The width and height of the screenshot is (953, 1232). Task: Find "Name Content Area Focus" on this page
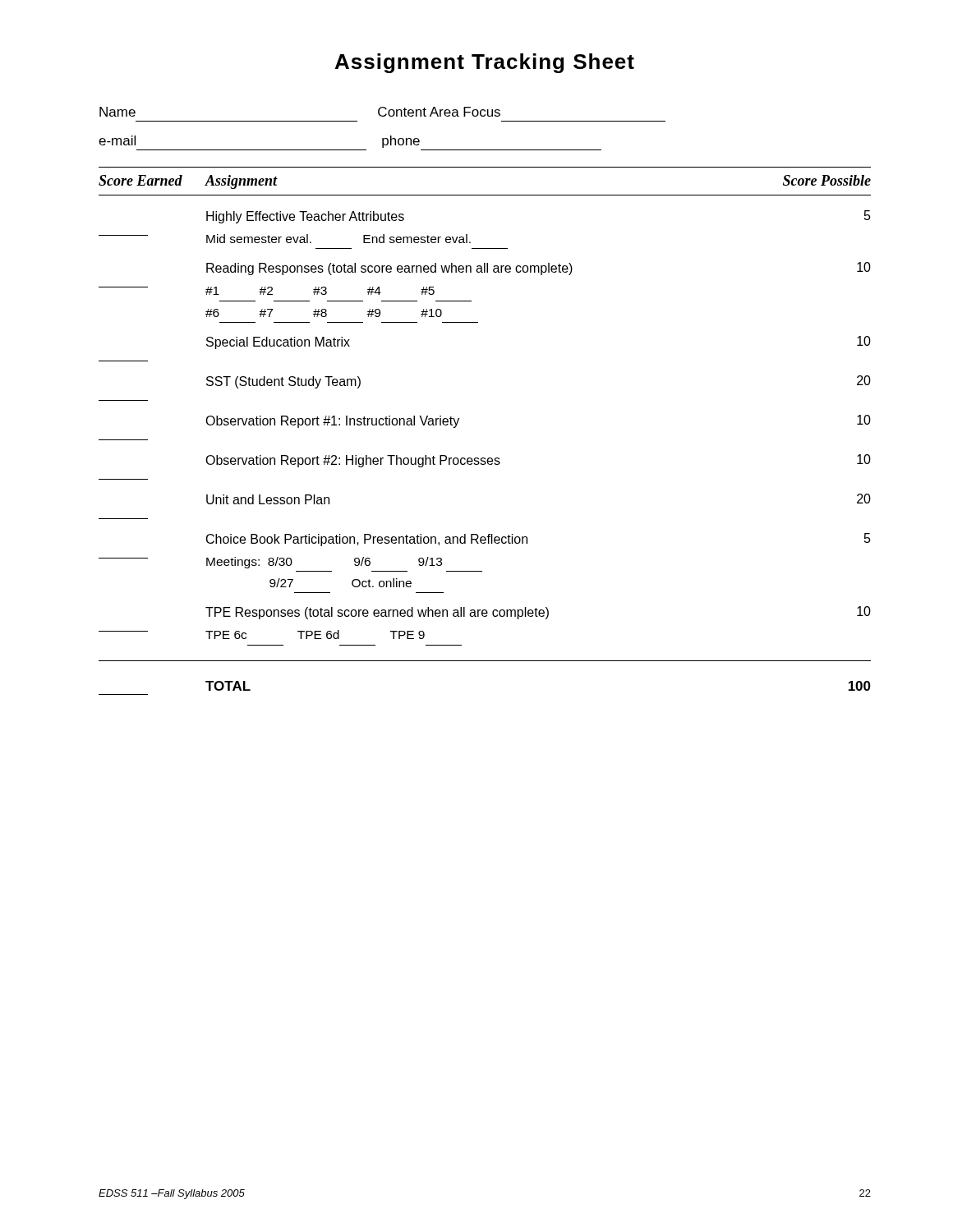tap(382, 113)
